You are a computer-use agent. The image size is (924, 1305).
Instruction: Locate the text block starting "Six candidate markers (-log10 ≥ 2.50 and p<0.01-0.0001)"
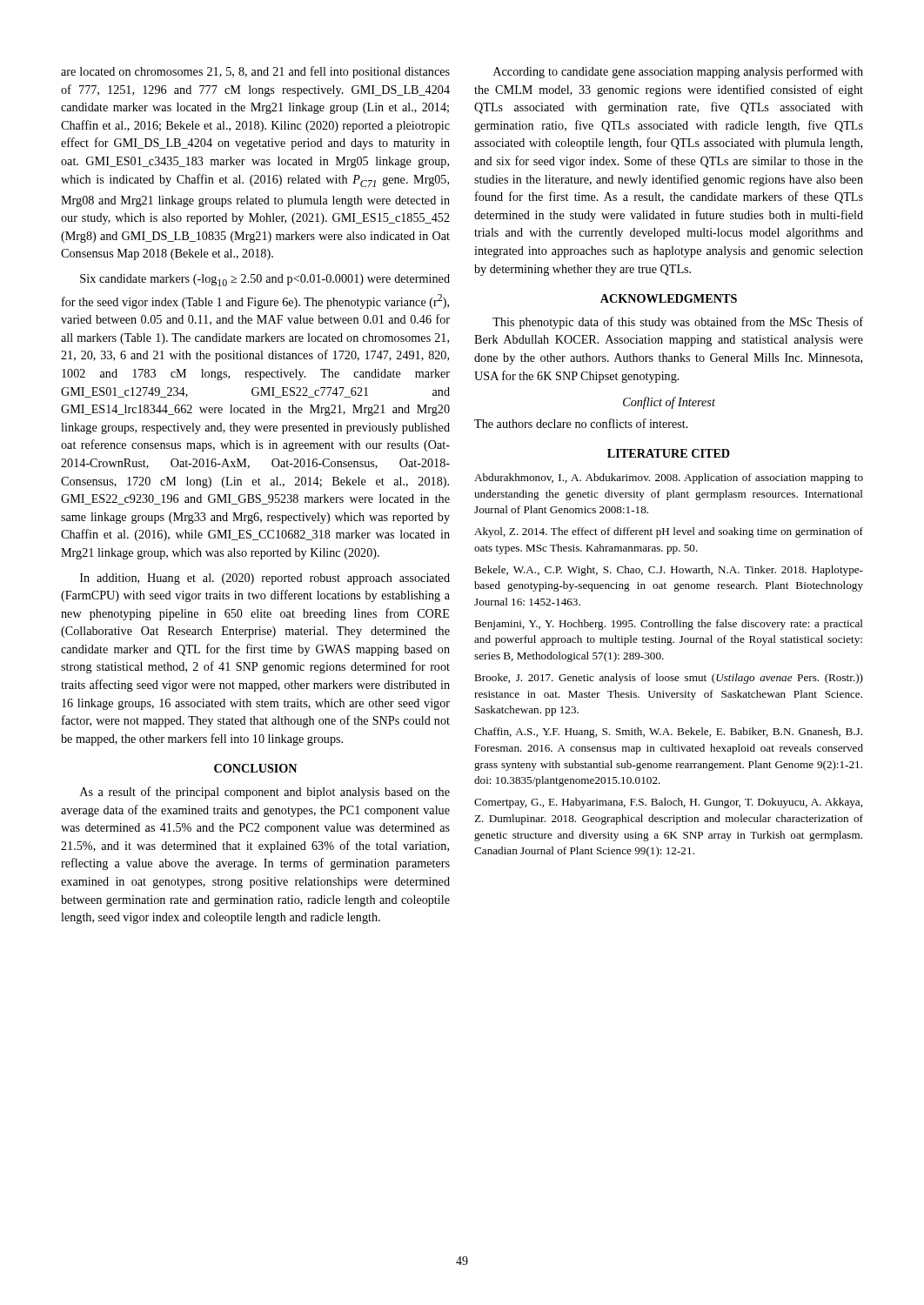pyautogui.click(x=255, y=416)
